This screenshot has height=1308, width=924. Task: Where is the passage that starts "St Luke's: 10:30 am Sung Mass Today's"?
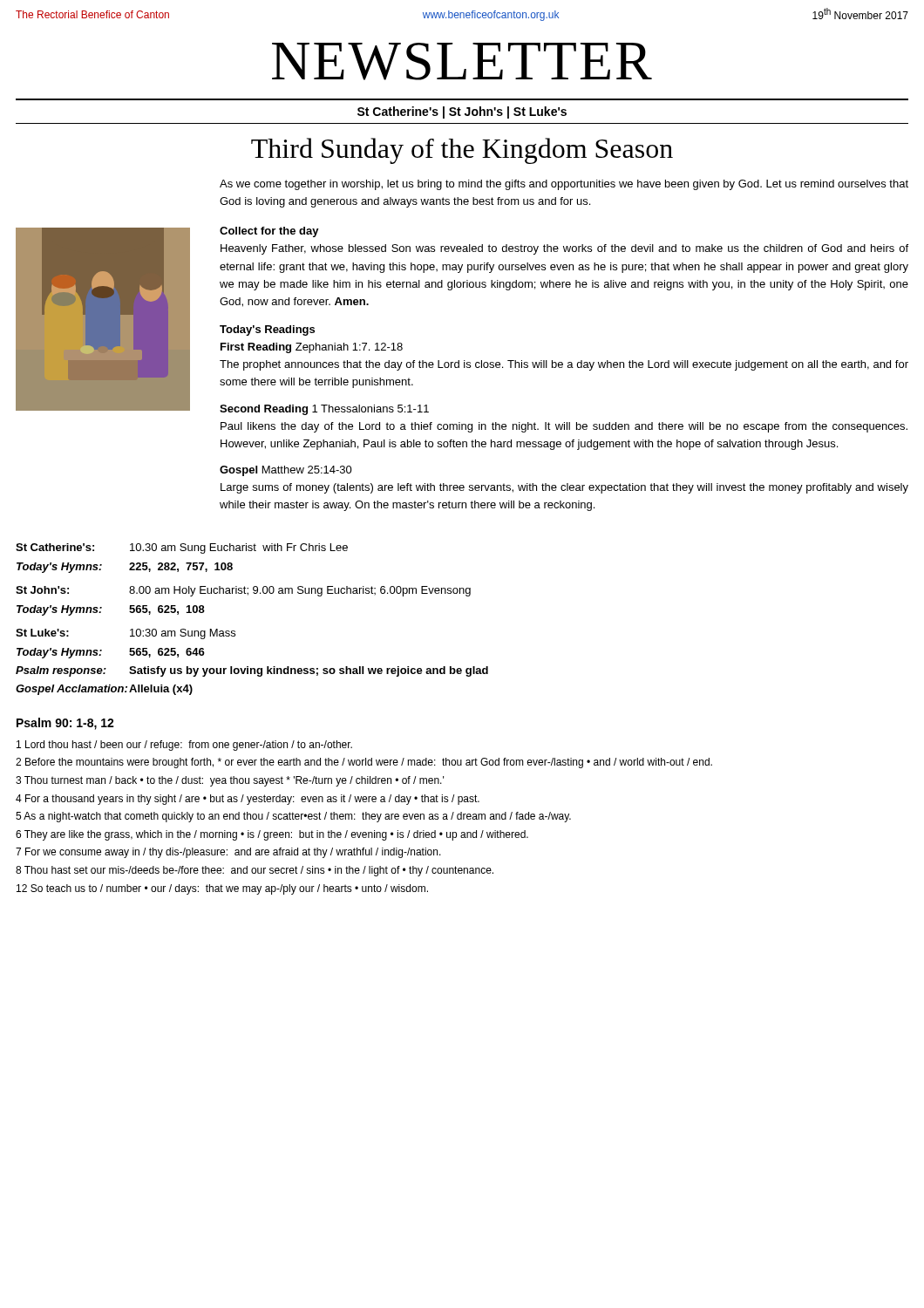(462, 661)
